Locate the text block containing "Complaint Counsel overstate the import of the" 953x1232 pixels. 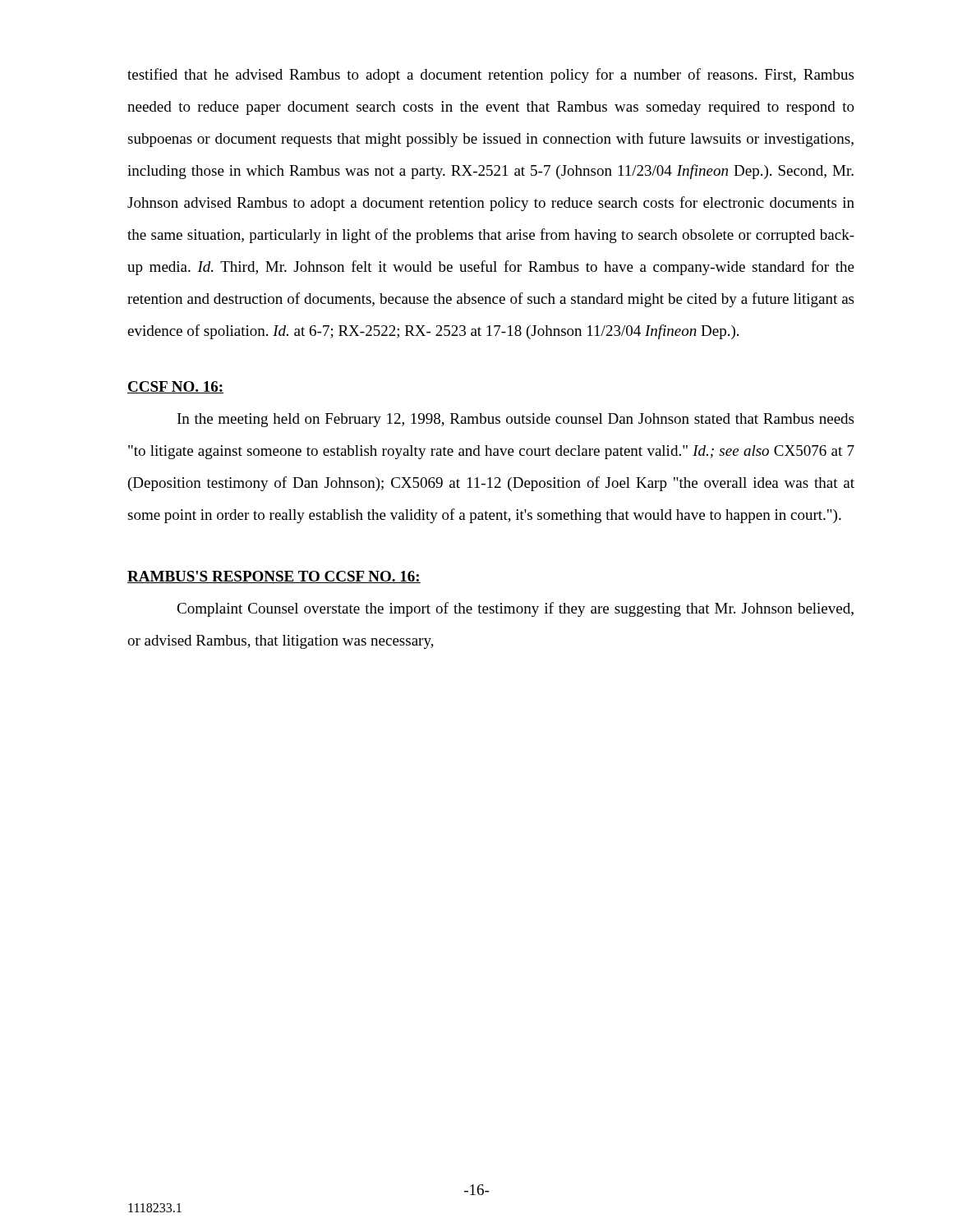tap(491, 624)
